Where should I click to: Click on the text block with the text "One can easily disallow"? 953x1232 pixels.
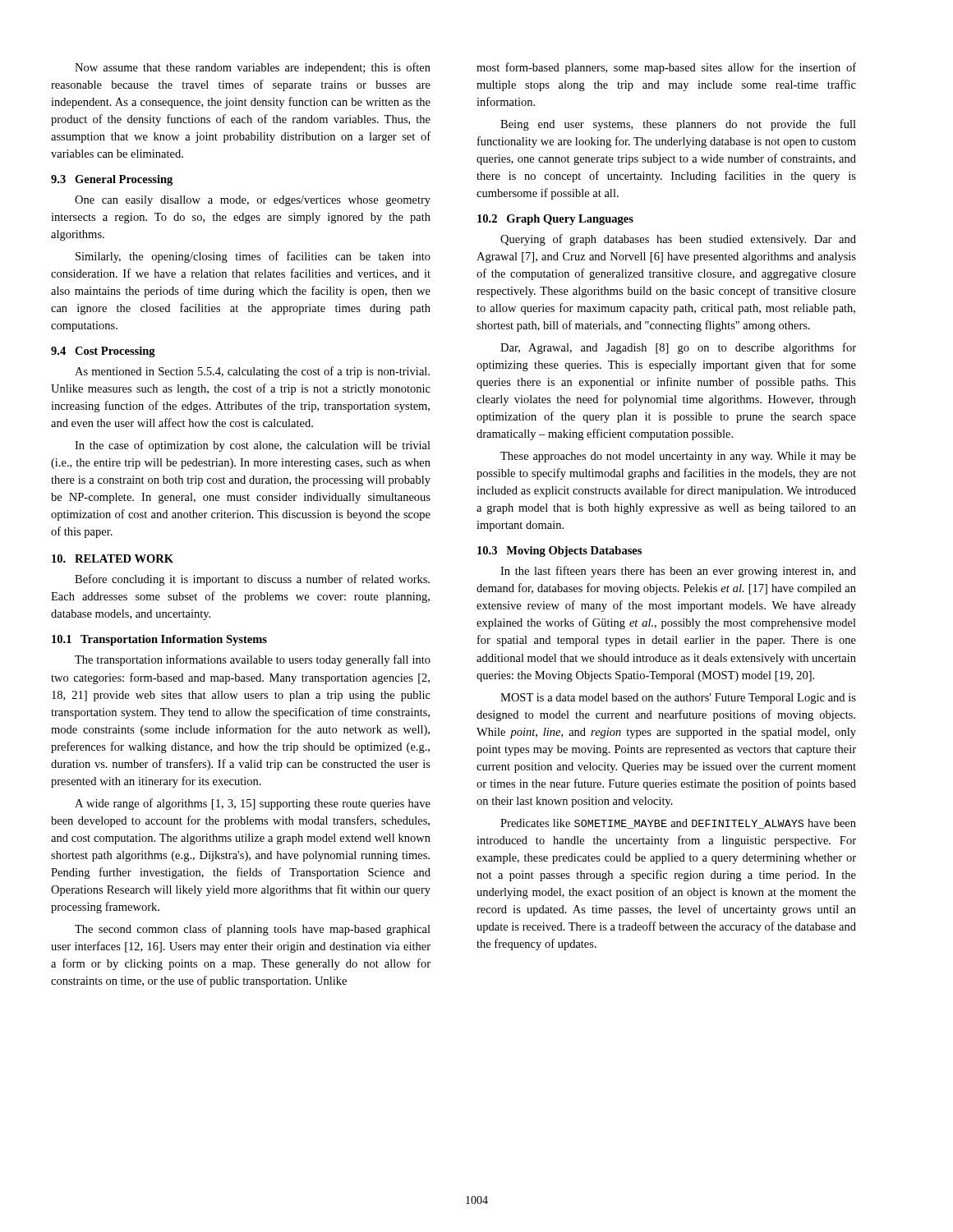point(241,263)
